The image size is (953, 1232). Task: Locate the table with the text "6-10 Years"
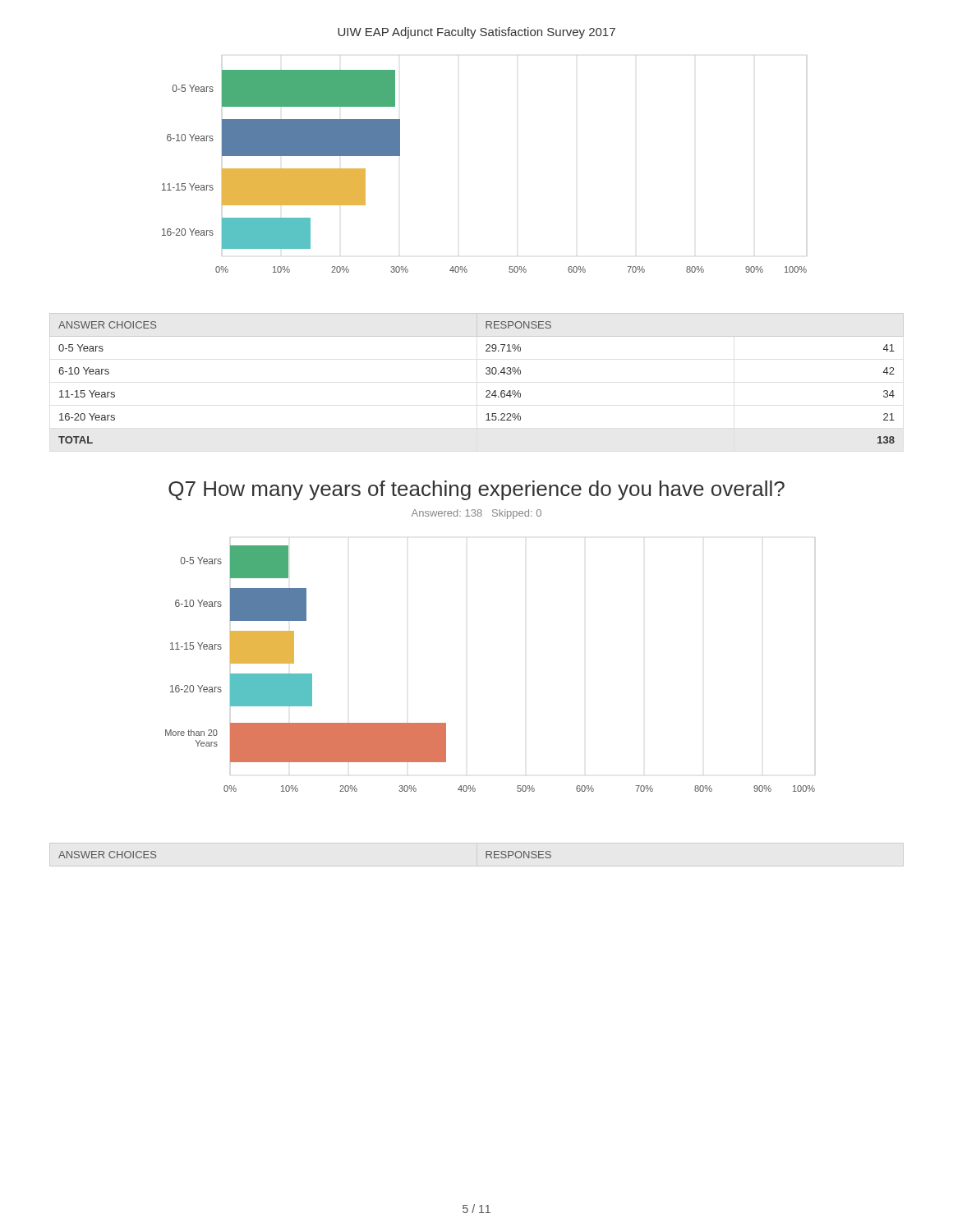click(x=476, y=382)
